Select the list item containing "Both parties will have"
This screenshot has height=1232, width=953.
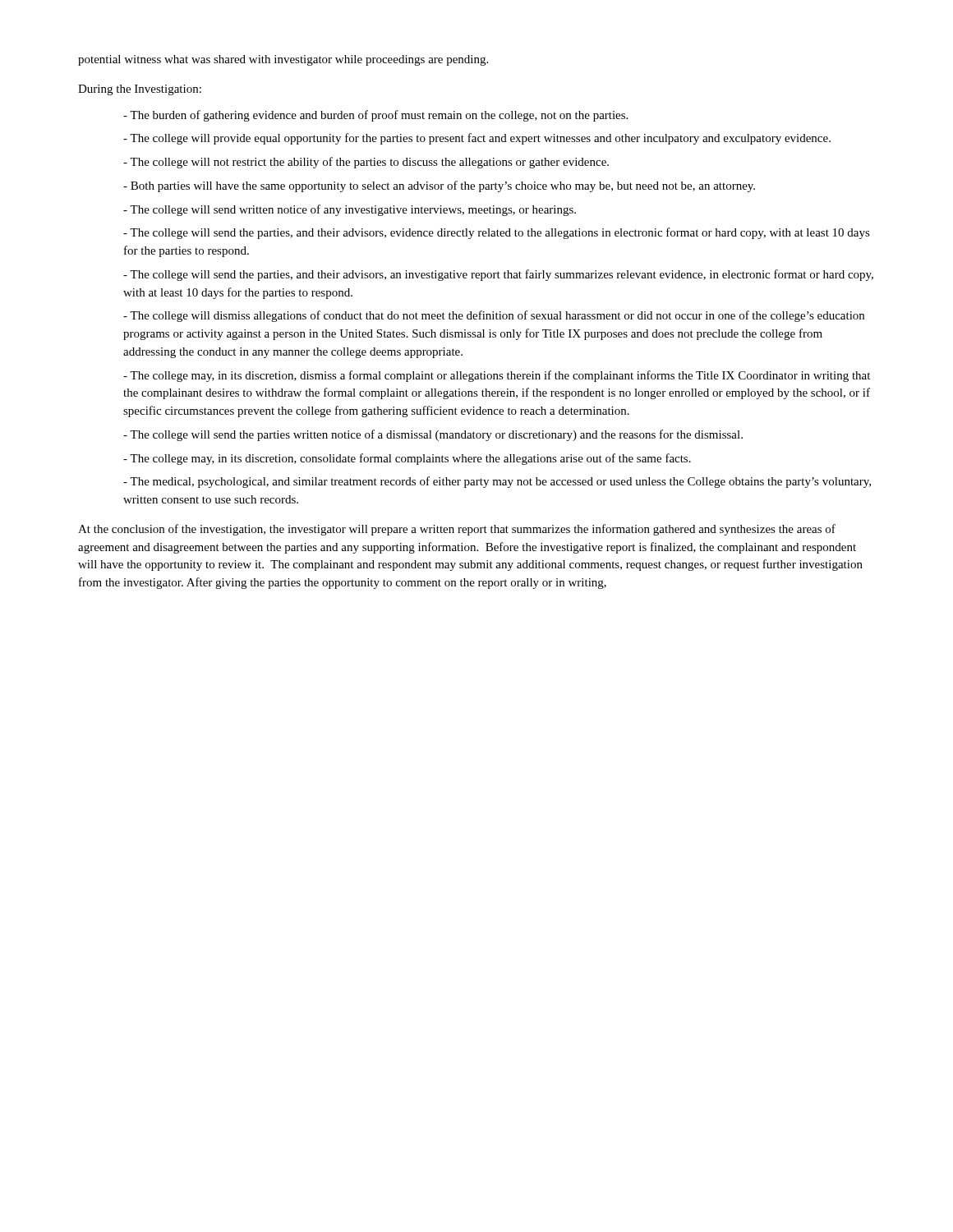[440, 185]
